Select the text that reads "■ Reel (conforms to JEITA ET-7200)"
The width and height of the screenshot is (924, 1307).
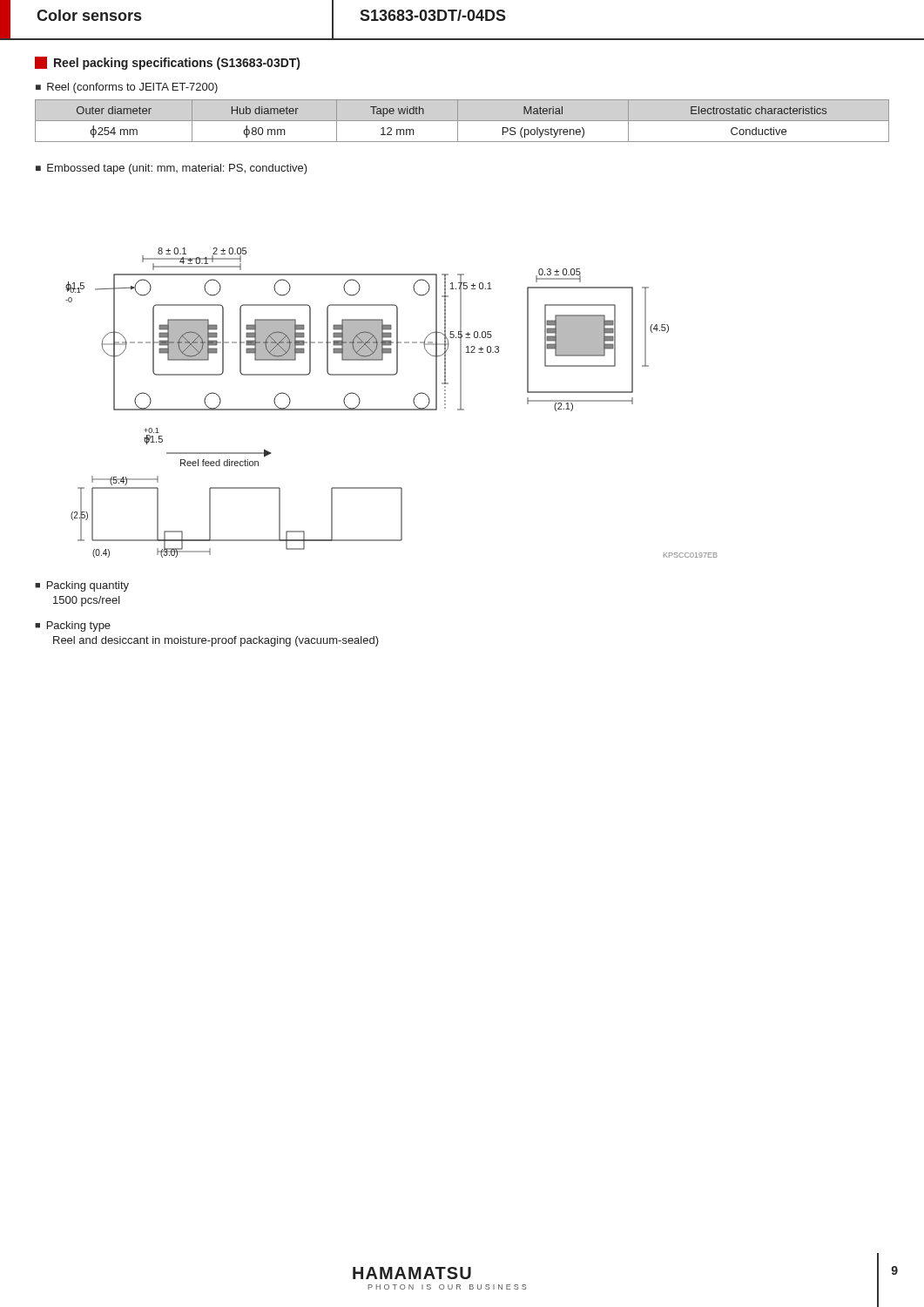(x=126, y=87)
